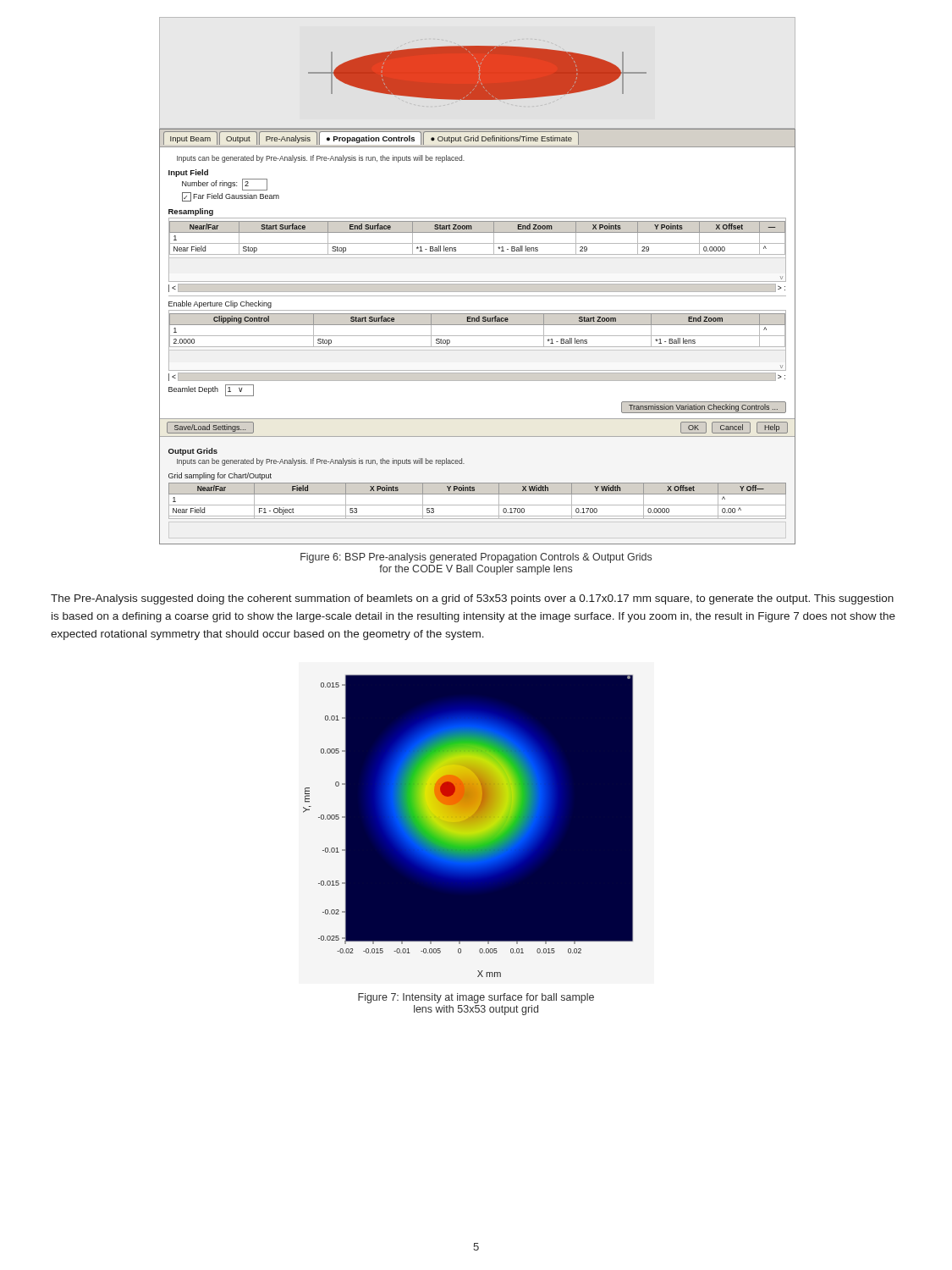The height and width of the screenshot is (1270, 952).
Task: Select the screenshot
Action: tap(476, 281)
